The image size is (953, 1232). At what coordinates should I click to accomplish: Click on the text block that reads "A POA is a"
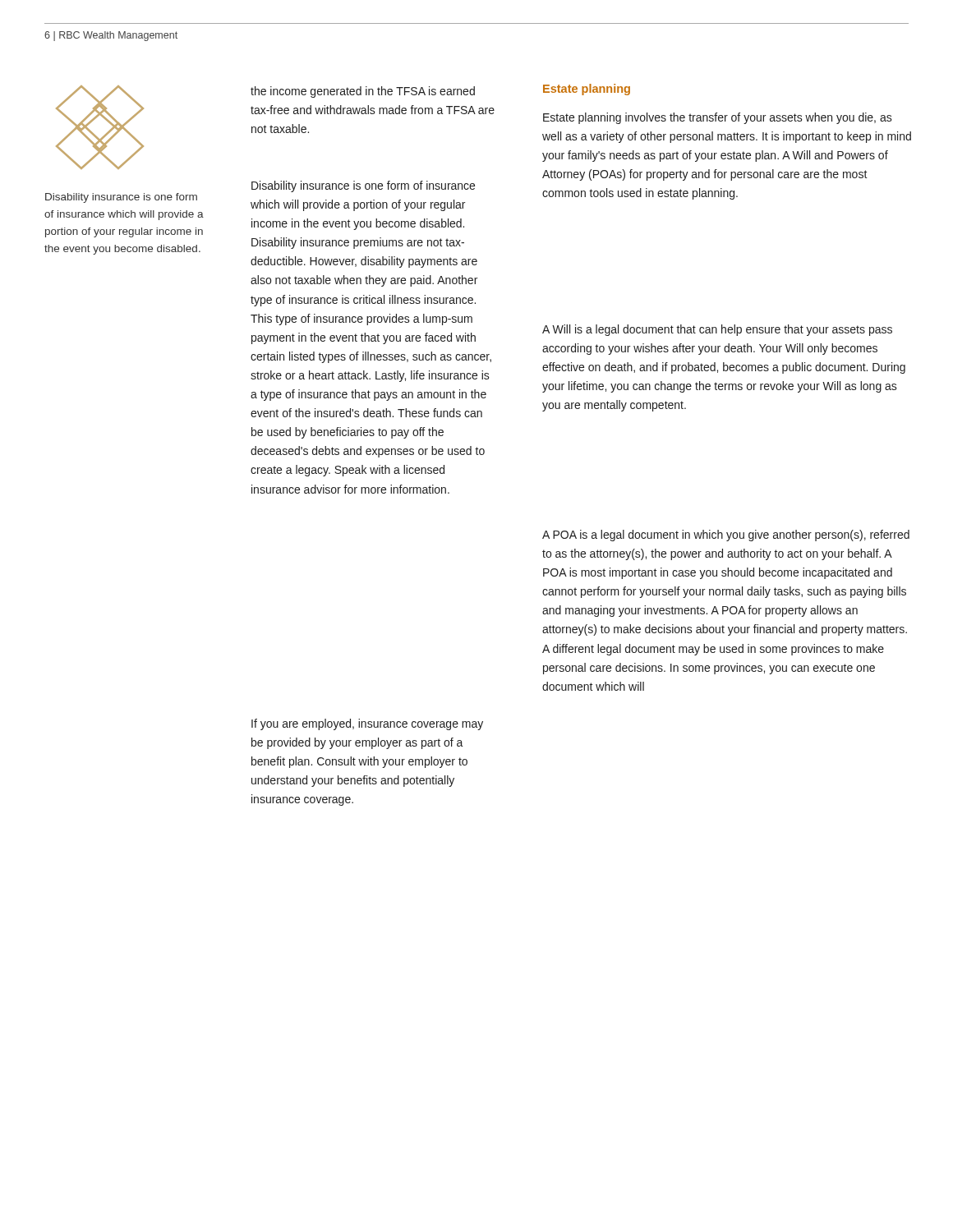click(x=726, y=611)
